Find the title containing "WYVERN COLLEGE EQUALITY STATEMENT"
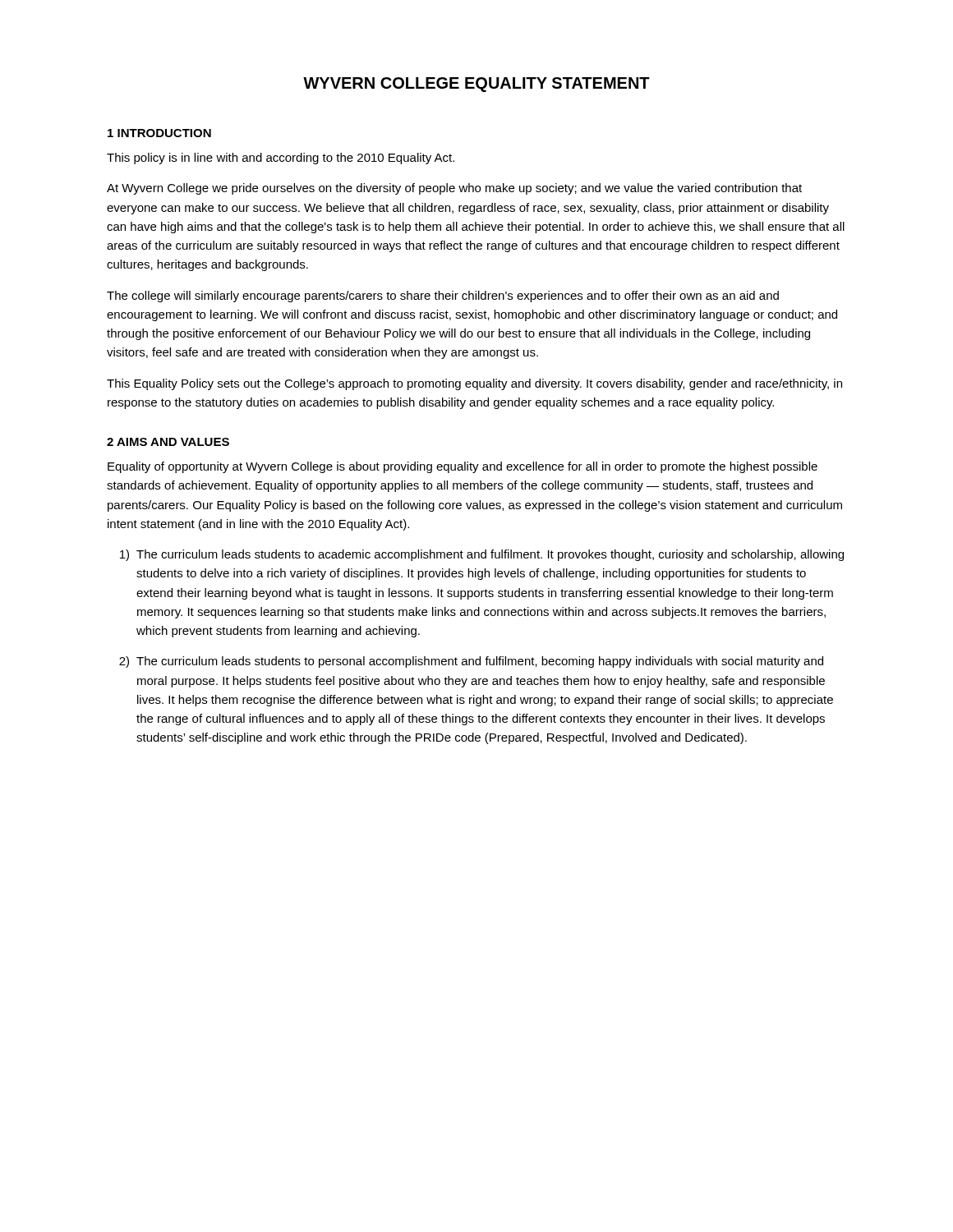953x1232 pixels. [x=476, y=83]
